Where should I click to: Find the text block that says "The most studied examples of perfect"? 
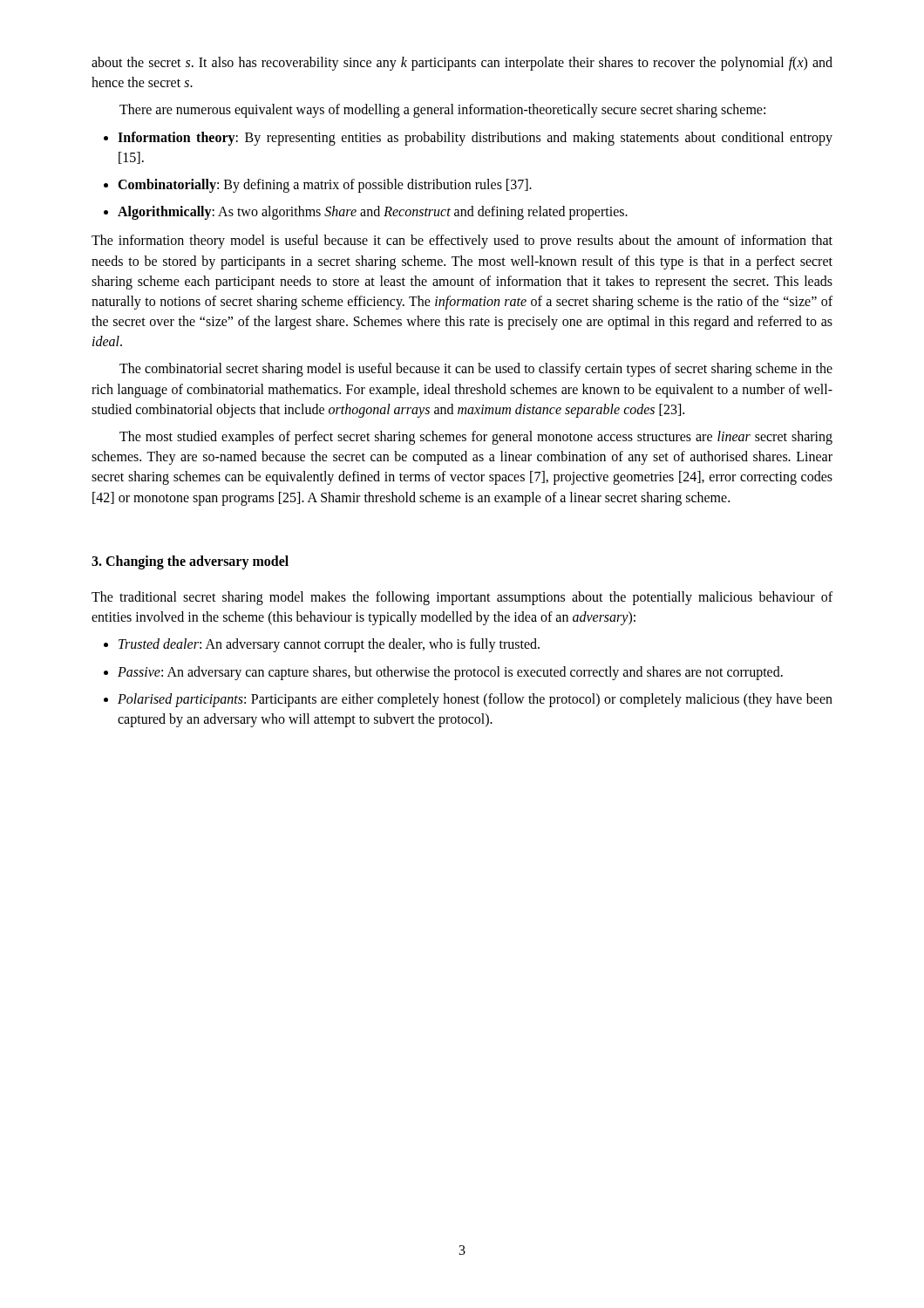(x=462, y=467)
